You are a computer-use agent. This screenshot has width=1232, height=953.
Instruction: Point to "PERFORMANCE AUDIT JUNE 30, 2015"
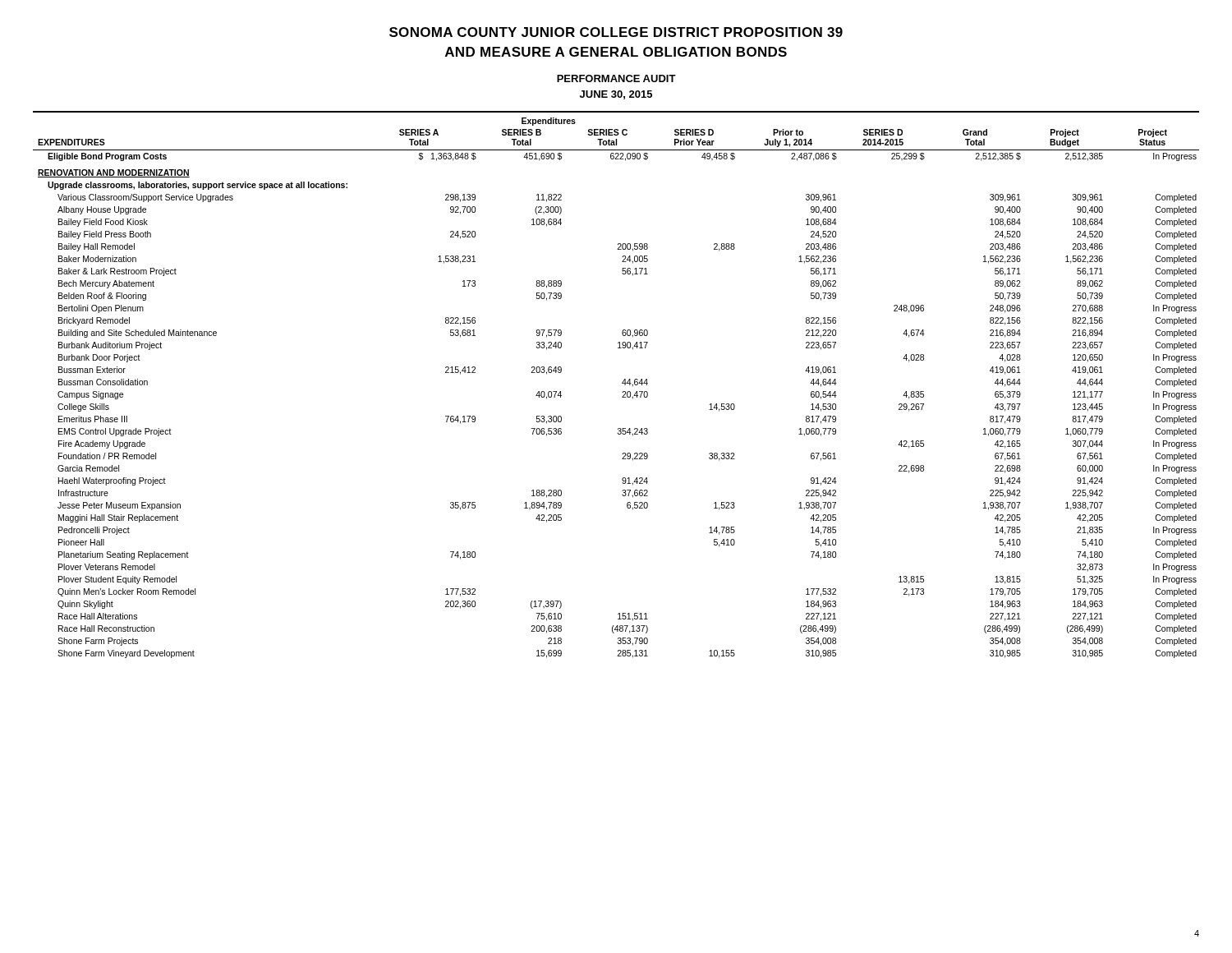pyautogui.click(x=616, y=86)
